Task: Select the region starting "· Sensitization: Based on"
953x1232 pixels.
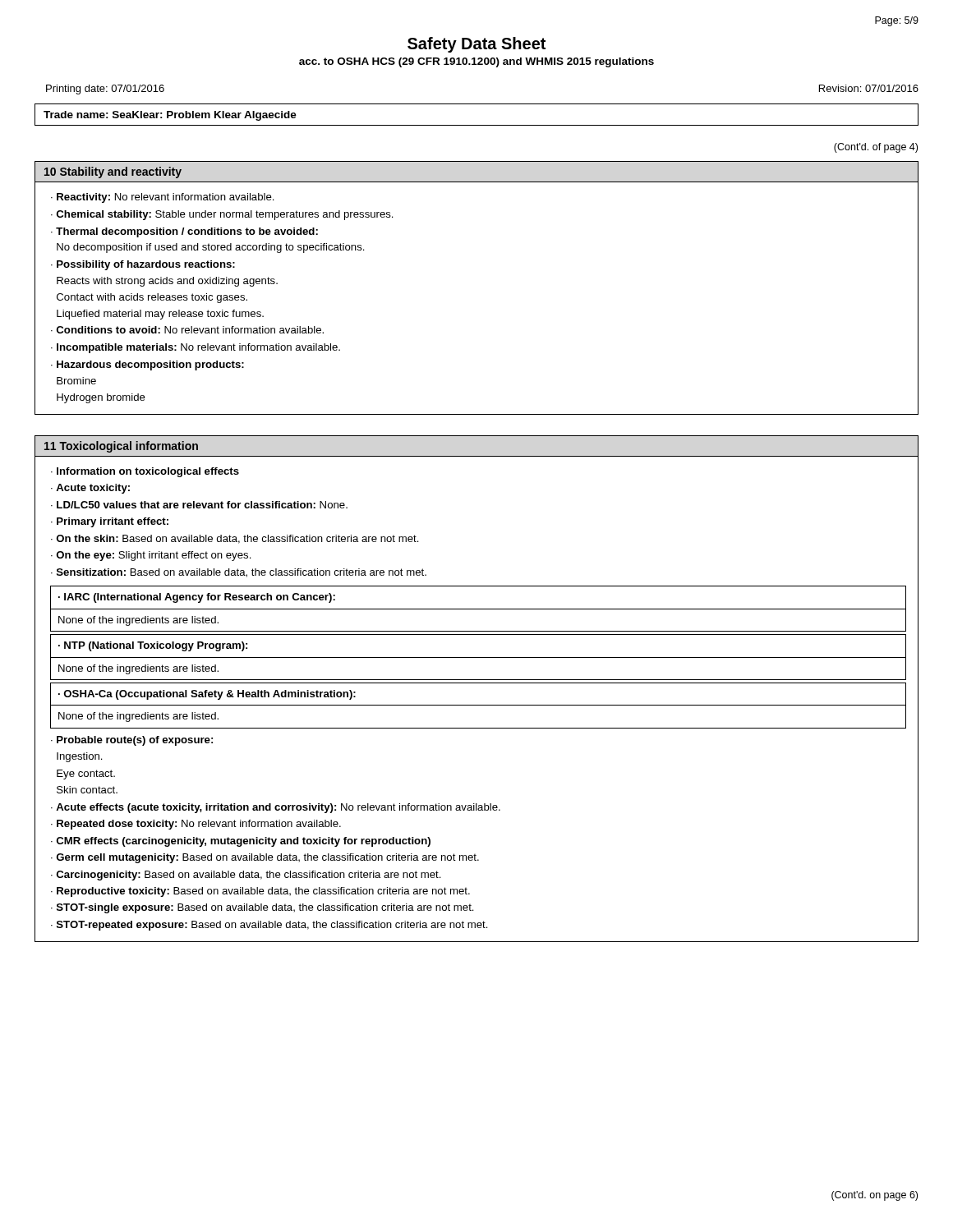Action: point(239,572)
